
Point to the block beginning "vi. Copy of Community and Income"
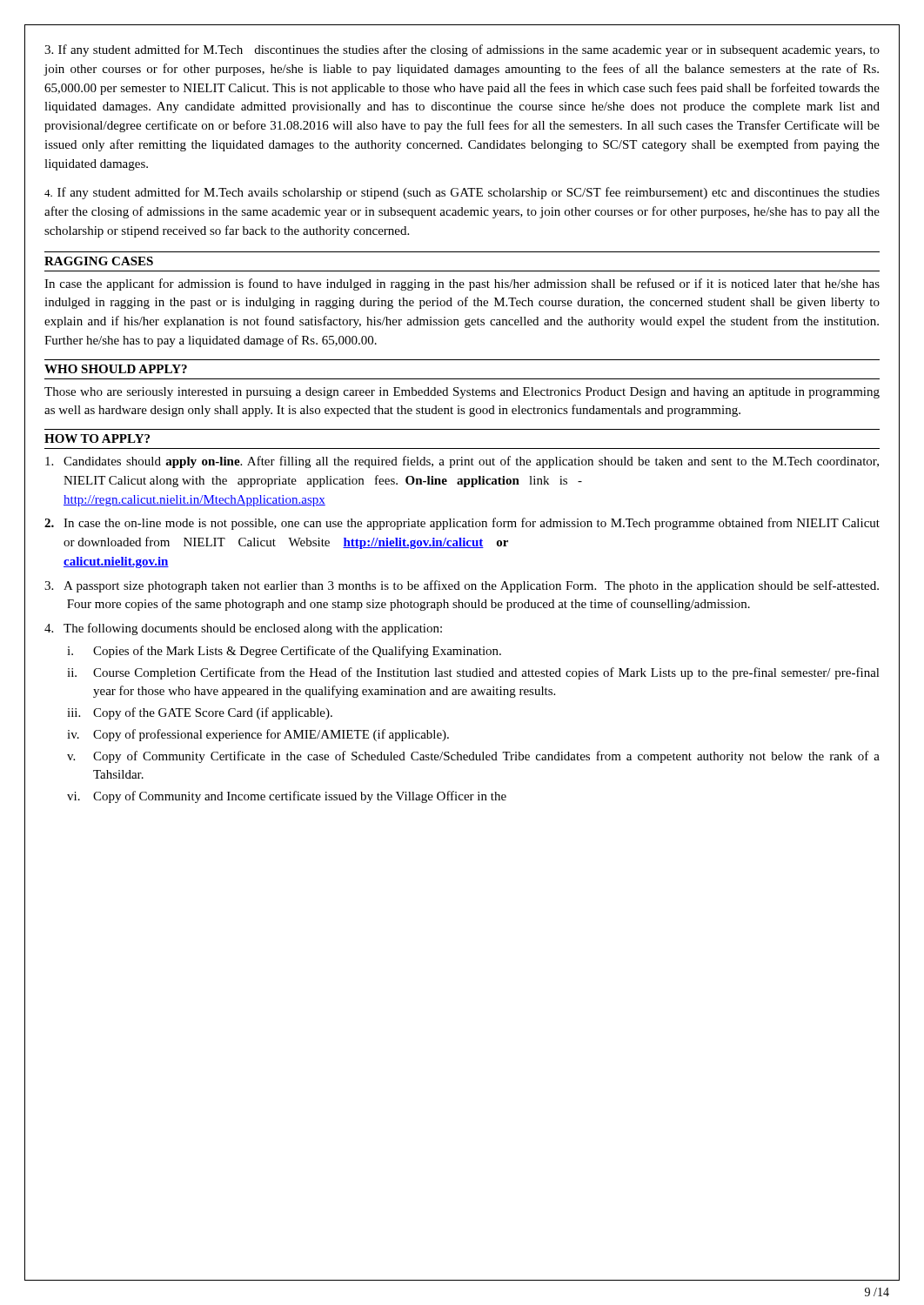473,797
